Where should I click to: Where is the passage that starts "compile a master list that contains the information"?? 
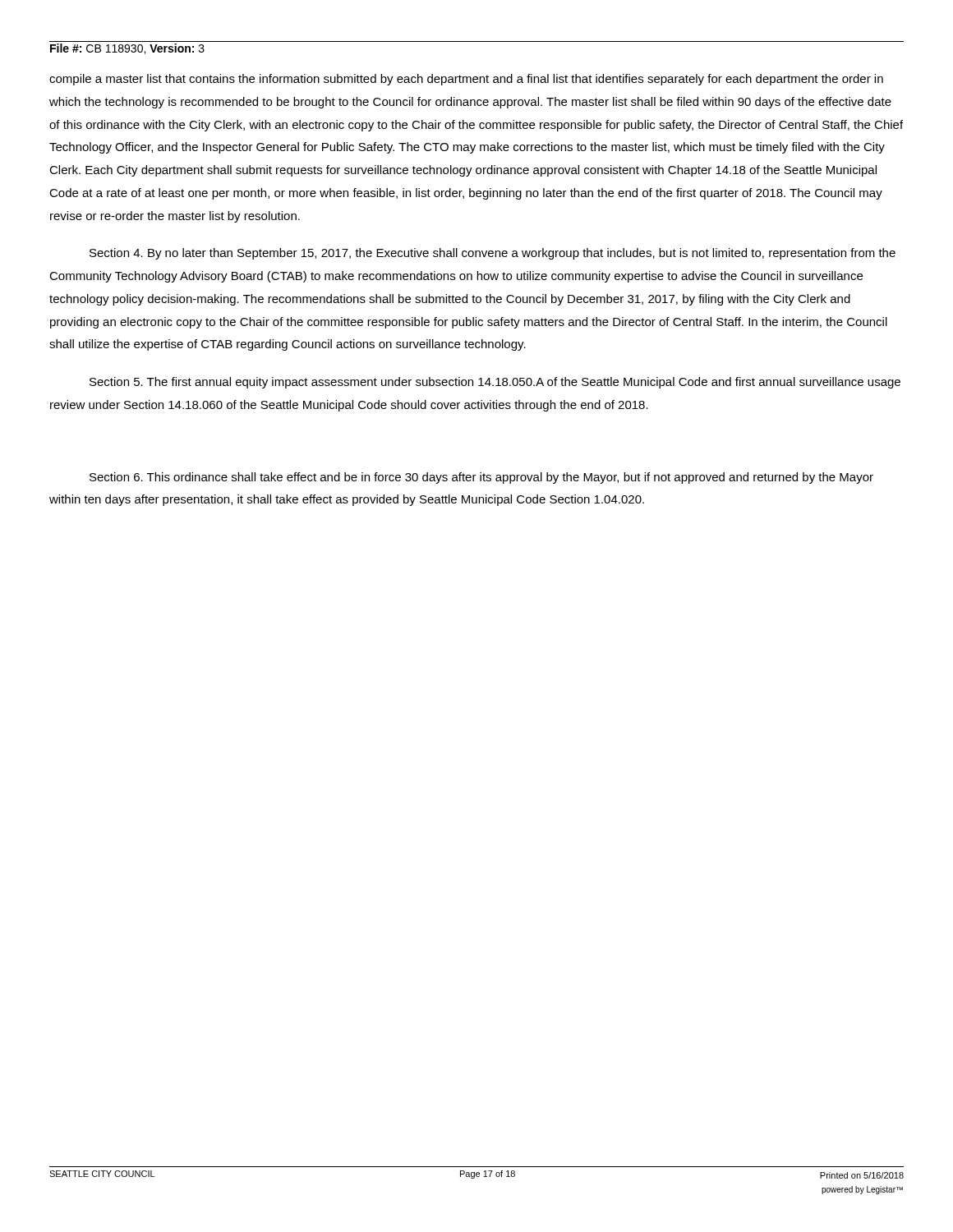pyautogui.click(x=476, y=147)
